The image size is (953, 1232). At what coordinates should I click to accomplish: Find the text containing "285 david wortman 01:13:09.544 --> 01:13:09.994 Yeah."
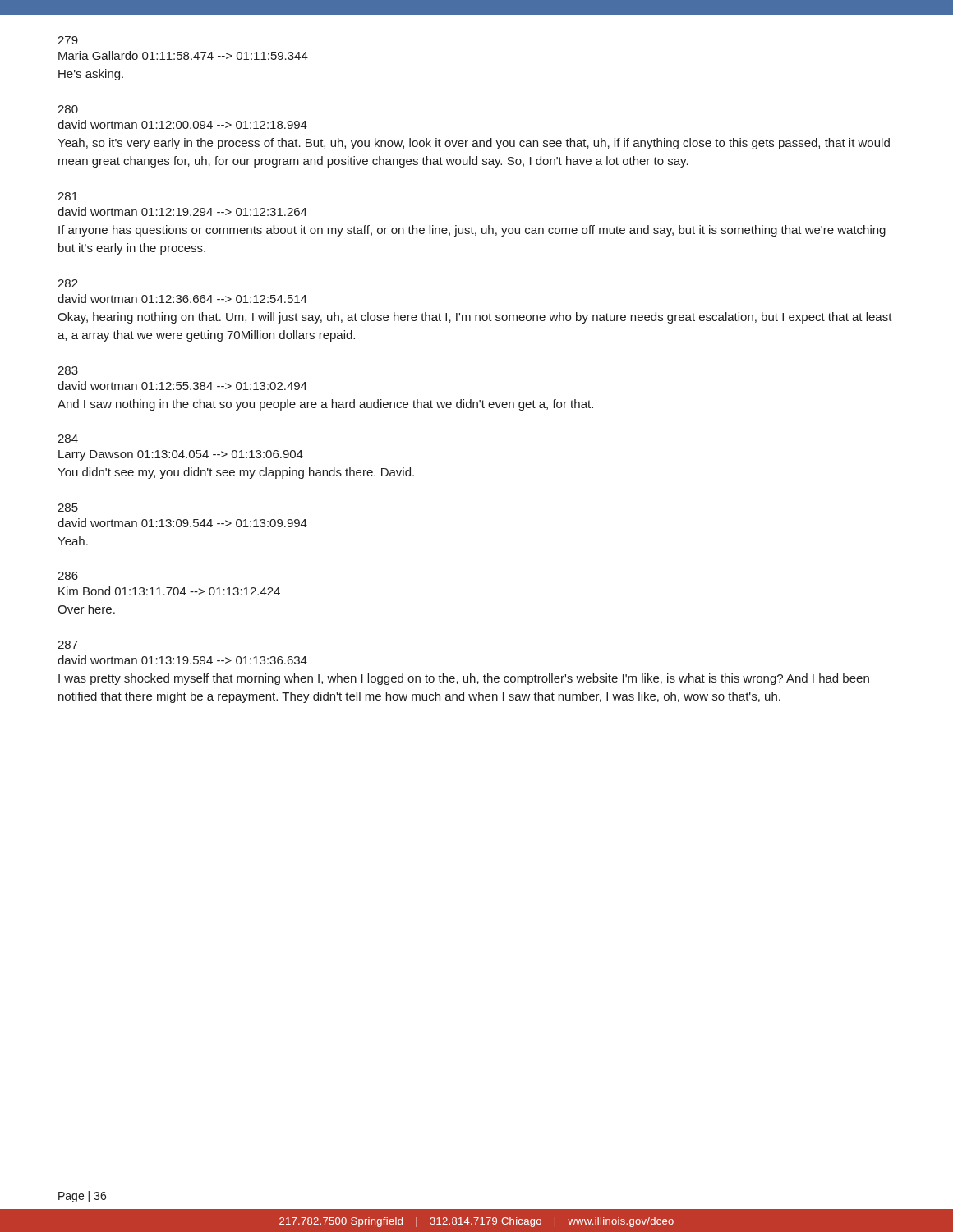click(x=68, y=508)
